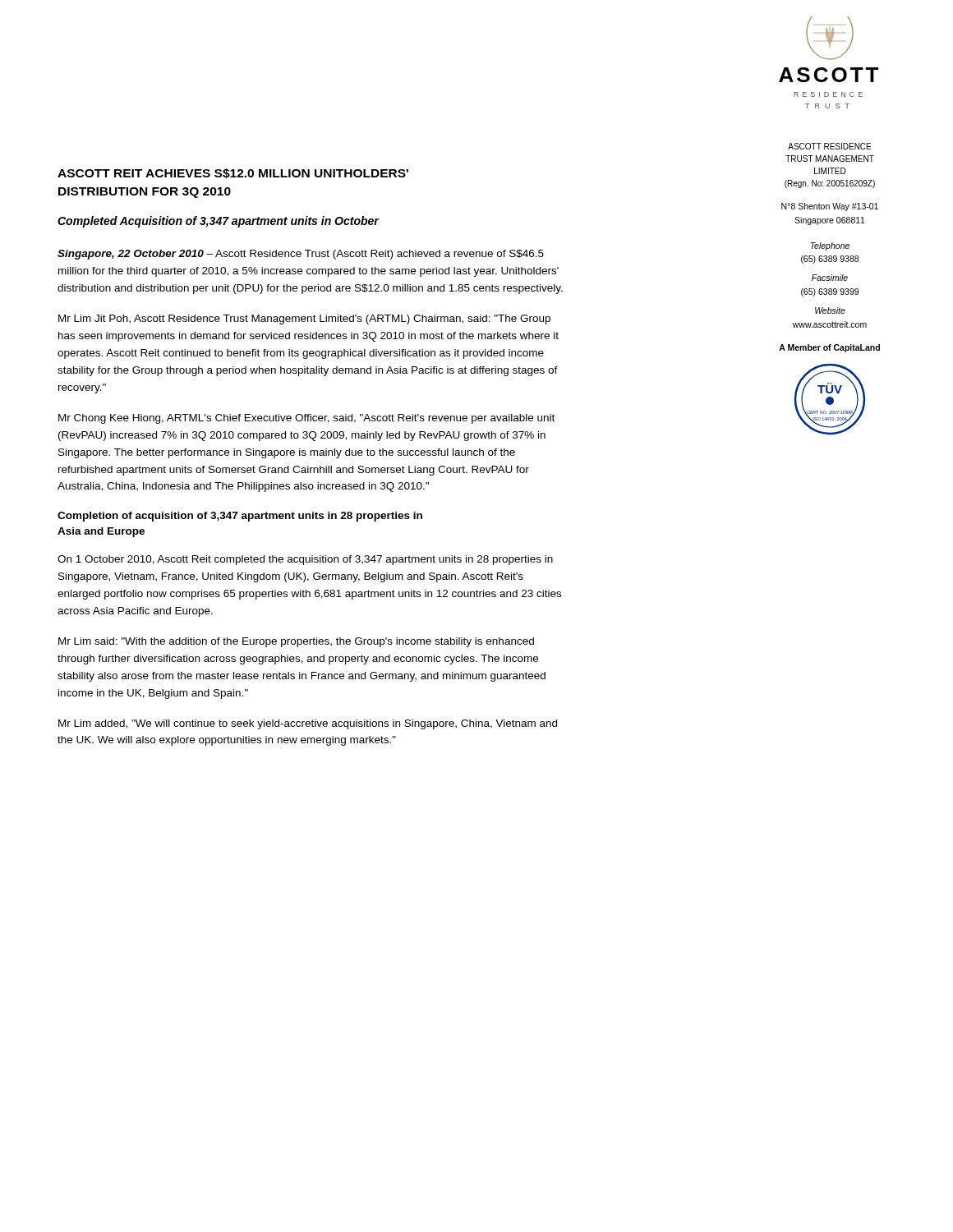Point to the block beginning "Mr Lim Jit Poh, Ascott"
This screenshot has height=1232, width=953.
(308, 353)
